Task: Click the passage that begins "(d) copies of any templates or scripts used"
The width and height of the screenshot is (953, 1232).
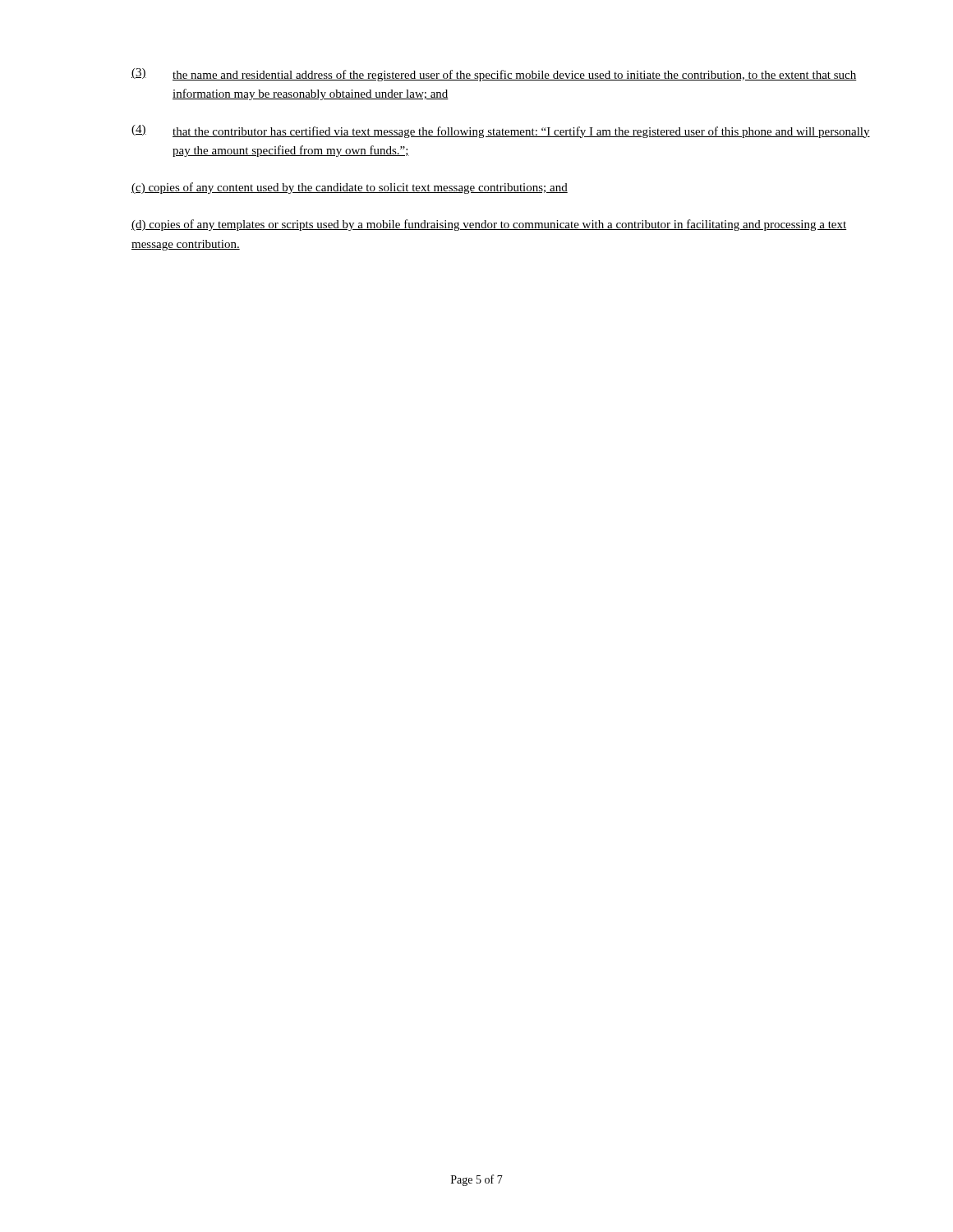Action: 489,234
